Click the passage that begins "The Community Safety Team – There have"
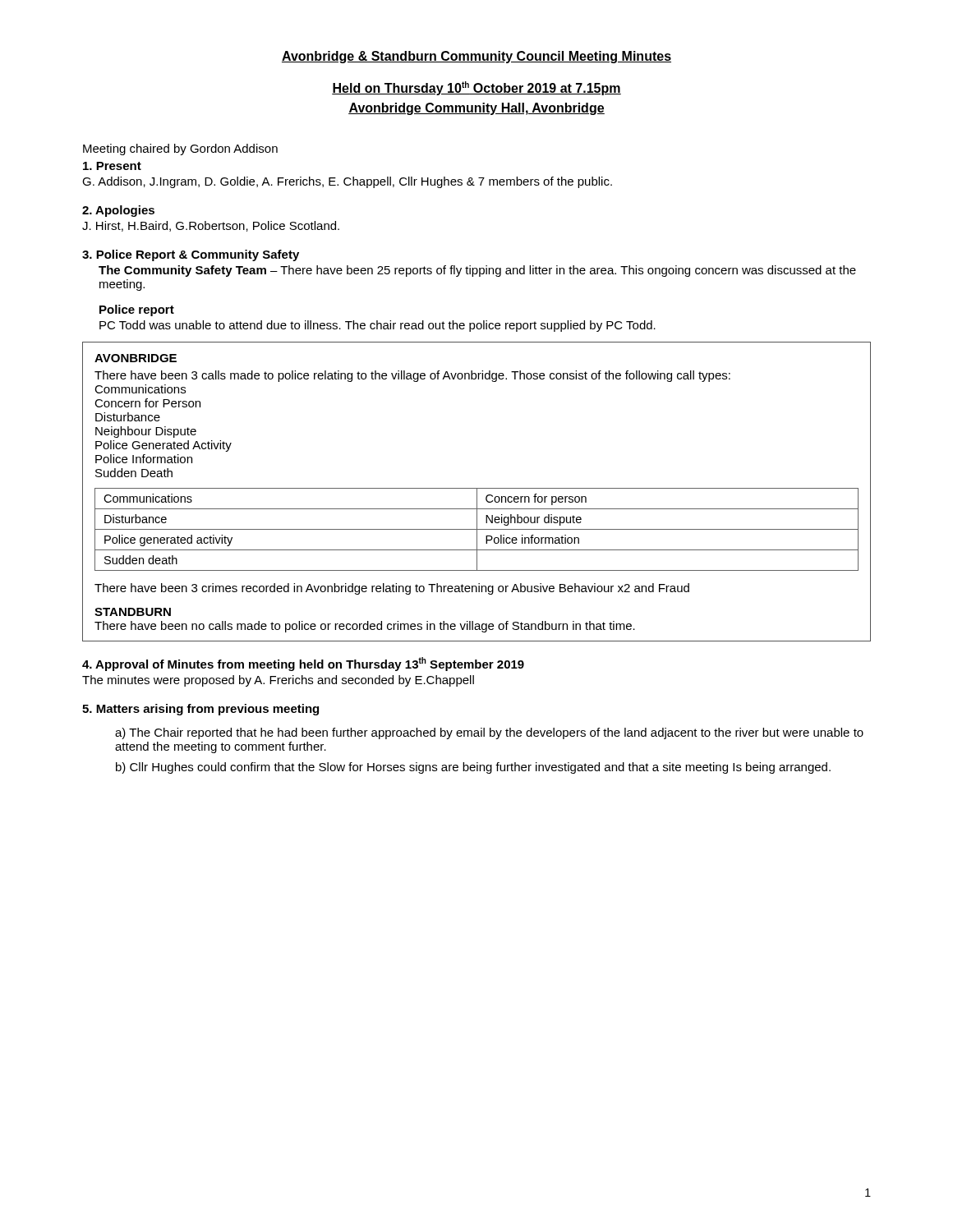Screen dimensions: 1232x953 pyautogui.click(x=477, y=277)
